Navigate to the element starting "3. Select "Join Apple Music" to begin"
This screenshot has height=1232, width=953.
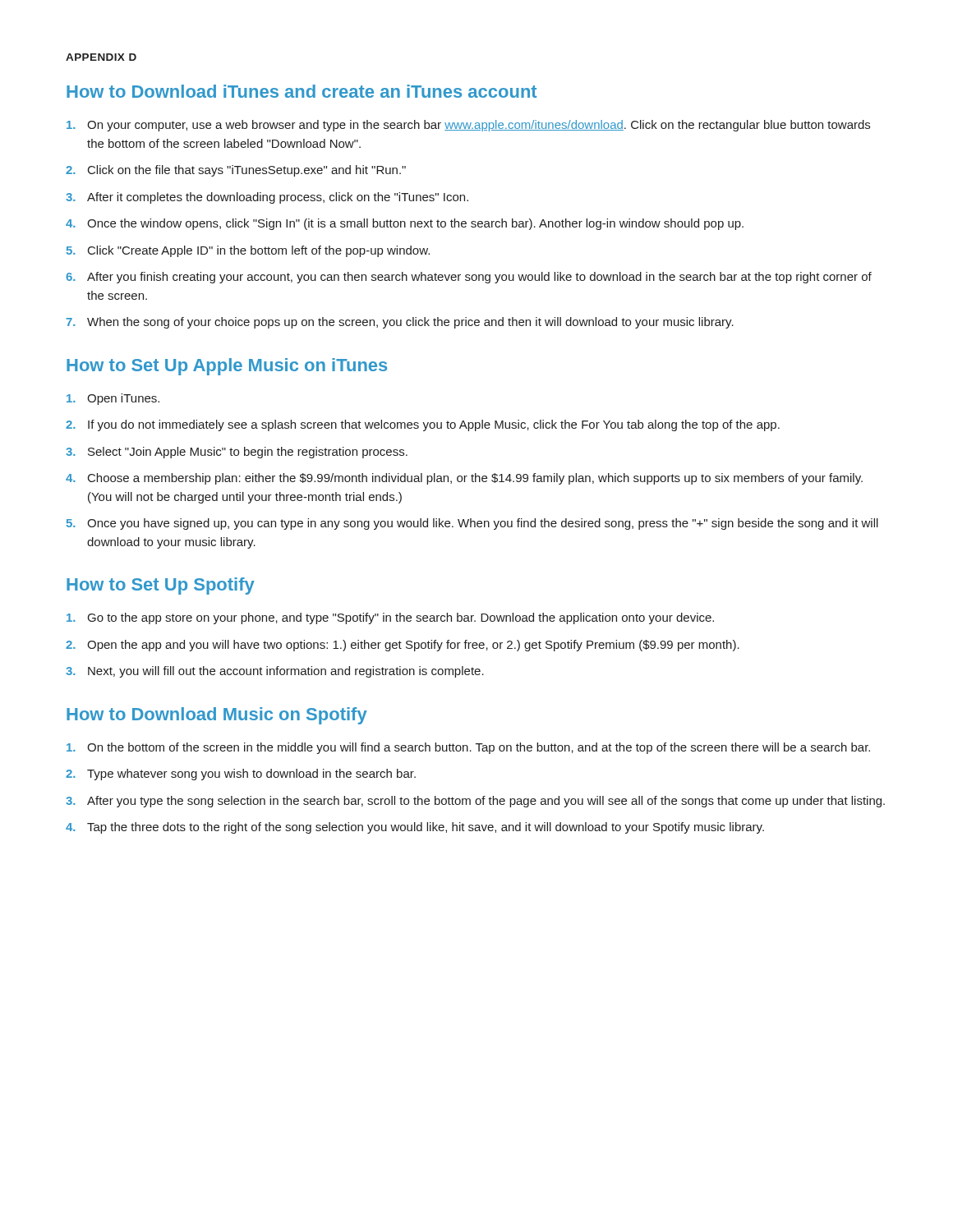click(237, 453)
